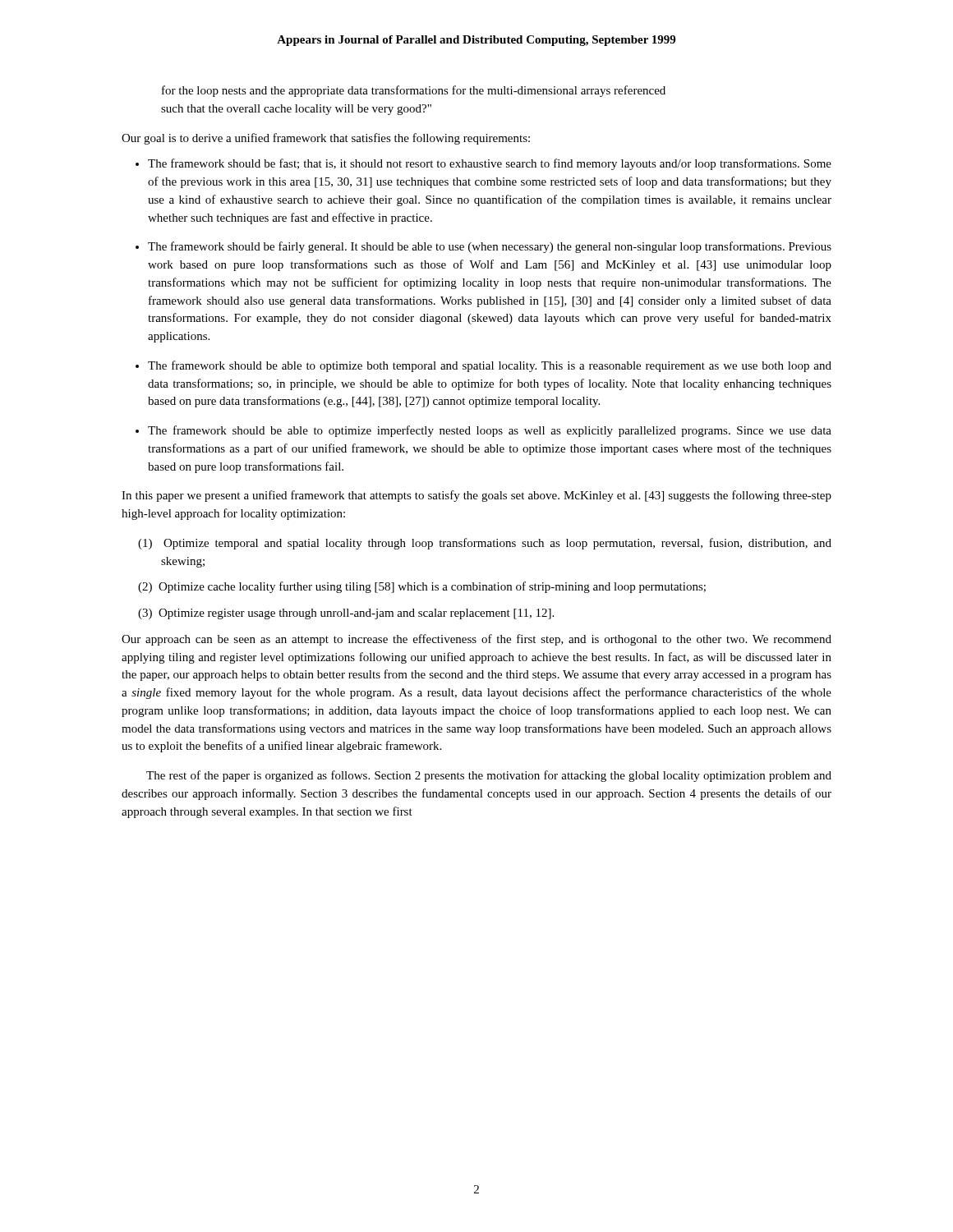Locate the element starting "(1) Optimize temporal"
The height and width of the screenshot is (1232, 953).
tap(485, 552)
